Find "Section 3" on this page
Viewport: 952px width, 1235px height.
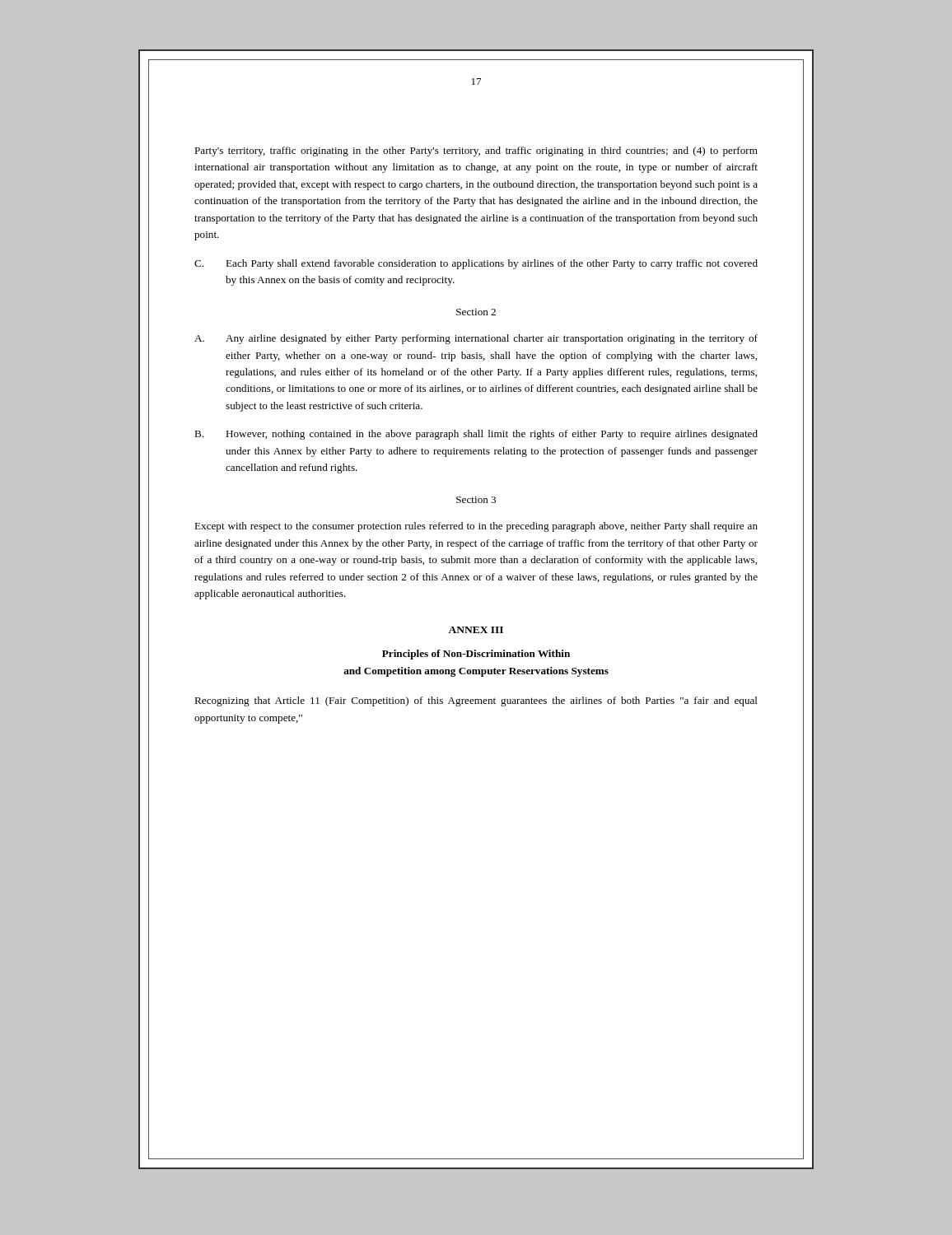pos(476,499)
